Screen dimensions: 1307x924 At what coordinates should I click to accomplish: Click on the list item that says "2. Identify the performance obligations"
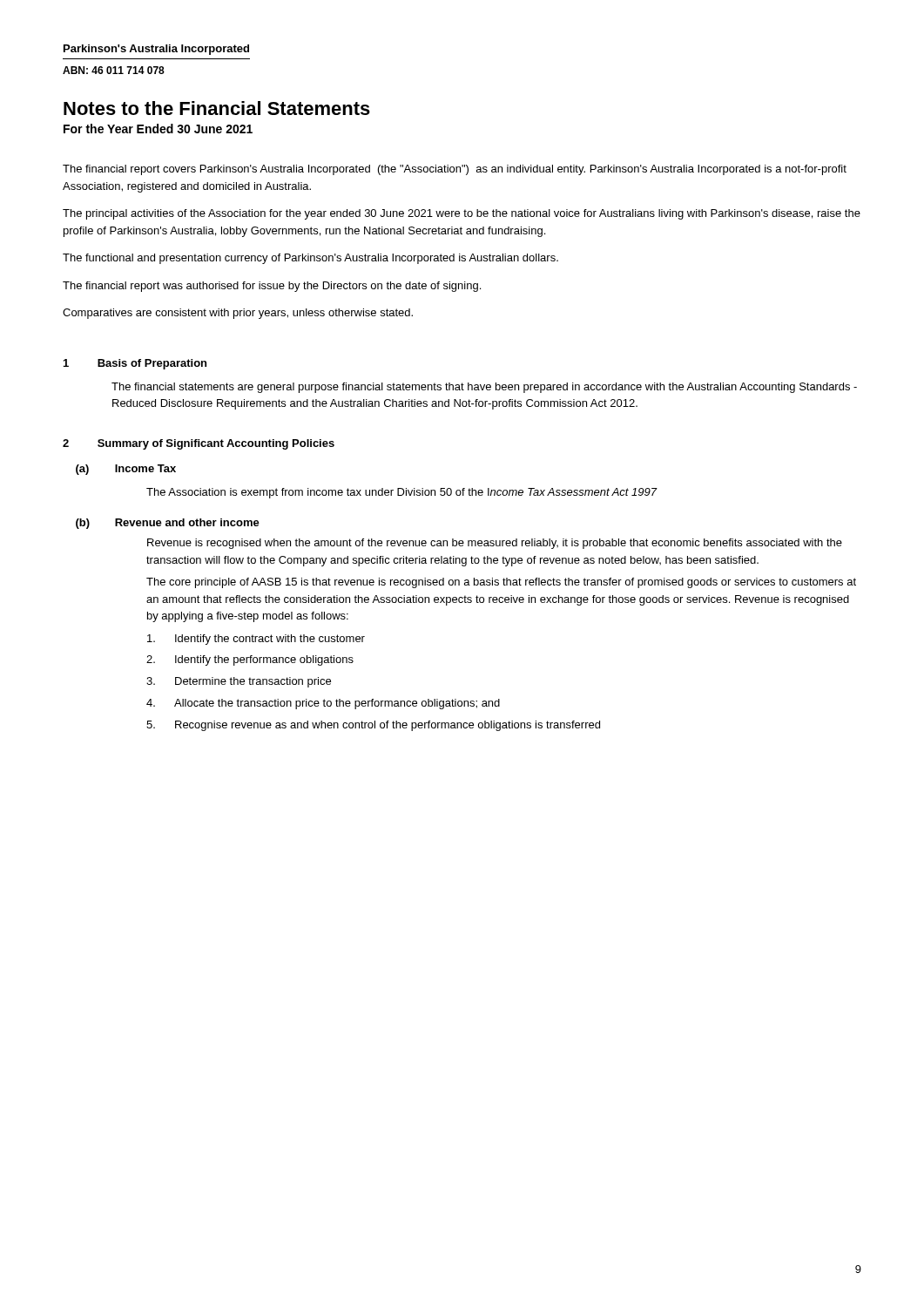pos(250,660)
